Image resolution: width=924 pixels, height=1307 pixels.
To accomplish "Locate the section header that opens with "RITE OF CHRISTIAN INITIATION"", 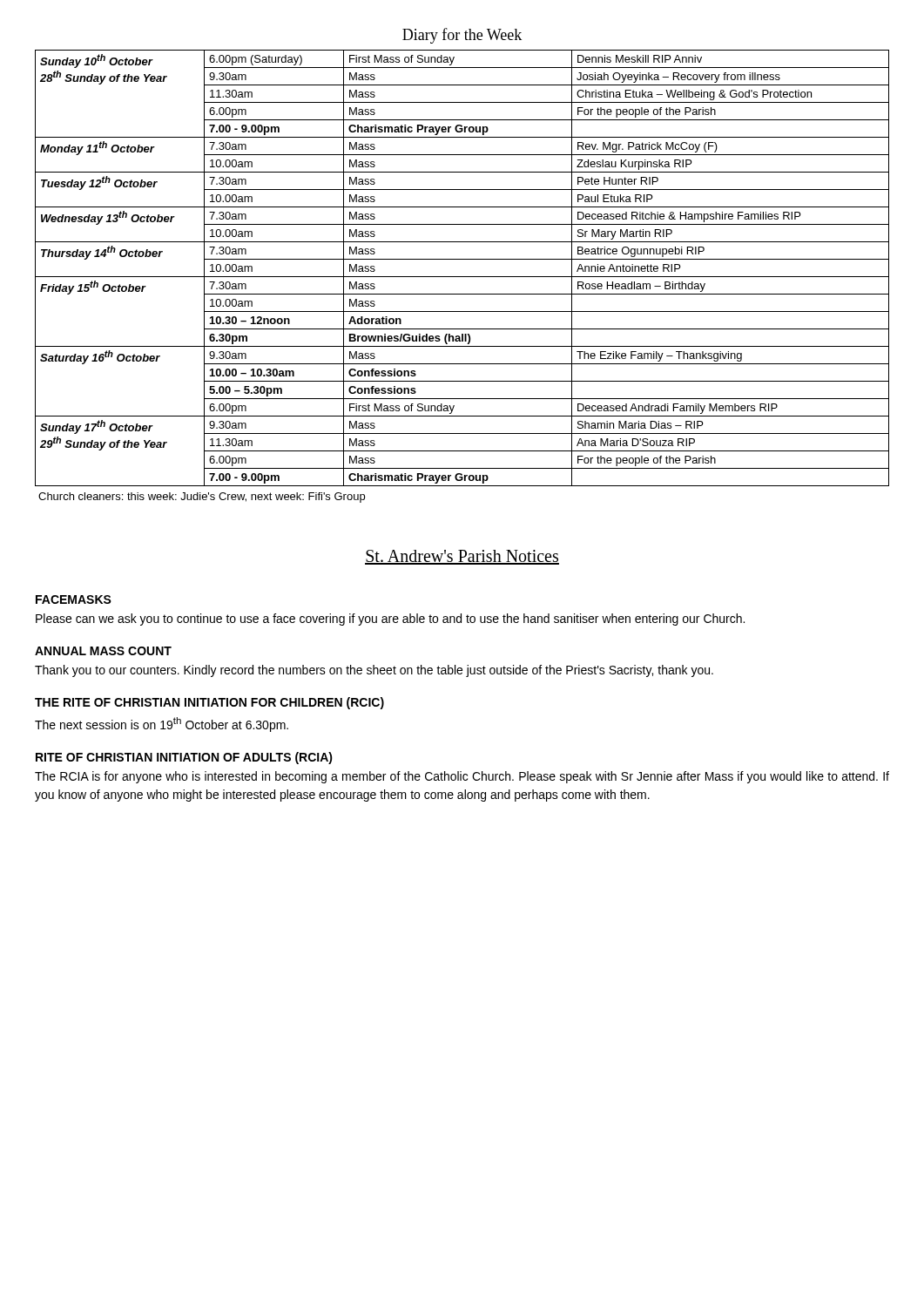I will tap(462, 777).
